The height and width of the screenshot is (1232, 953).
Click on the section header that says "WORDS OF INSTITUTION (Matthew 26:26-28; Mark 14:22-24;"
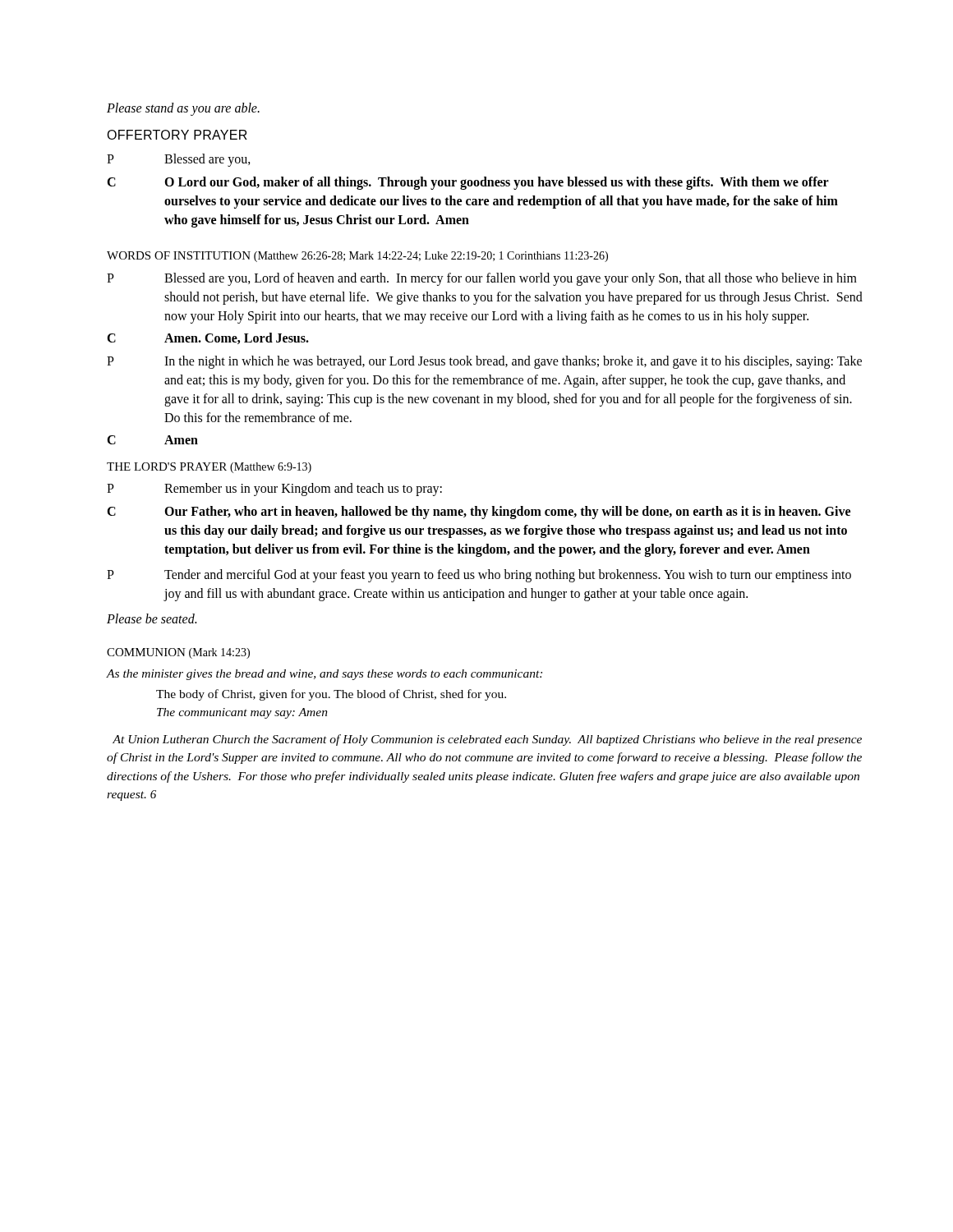coord(358,256)
